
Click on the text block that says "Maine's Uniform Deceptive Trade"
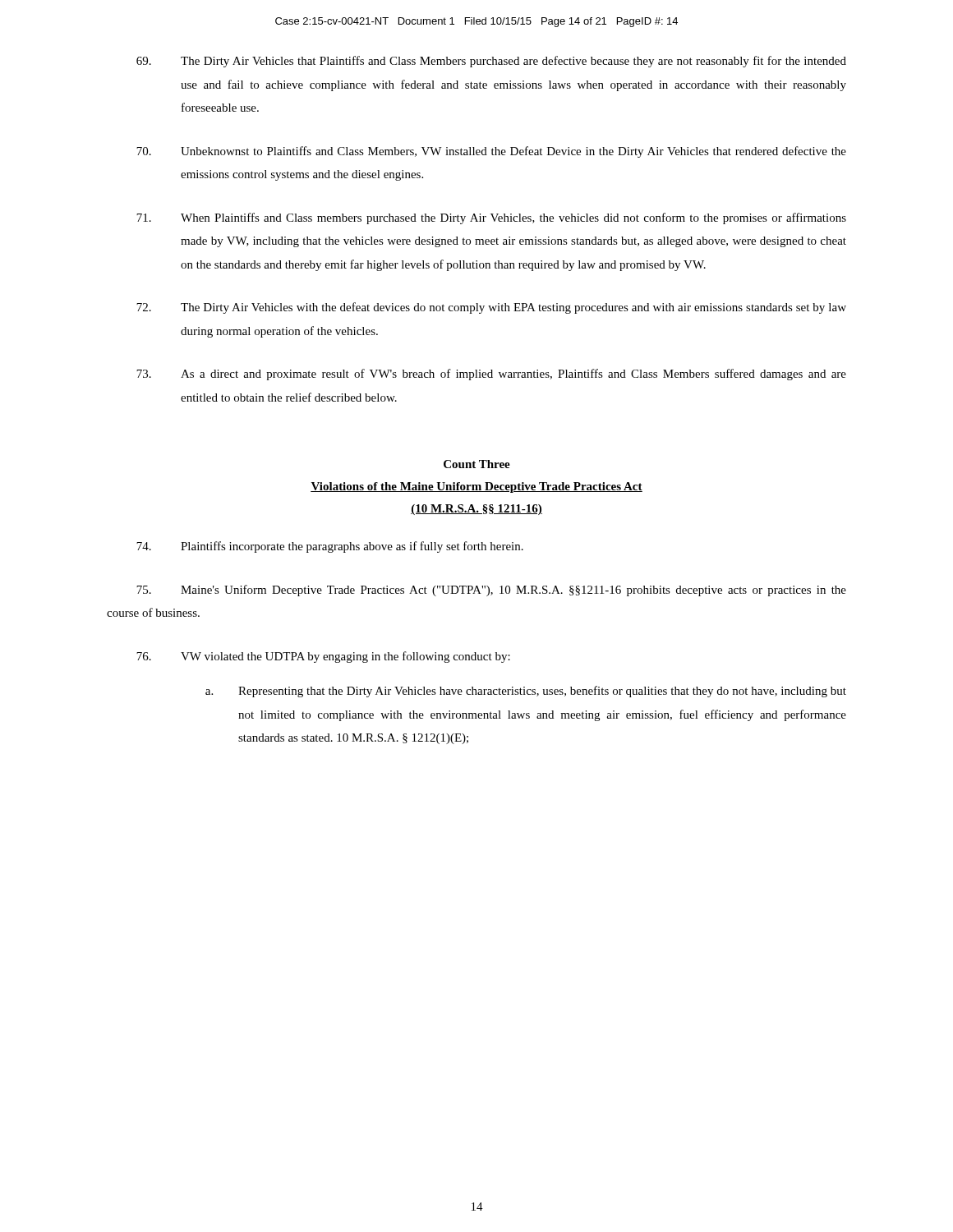coord(476,599)
